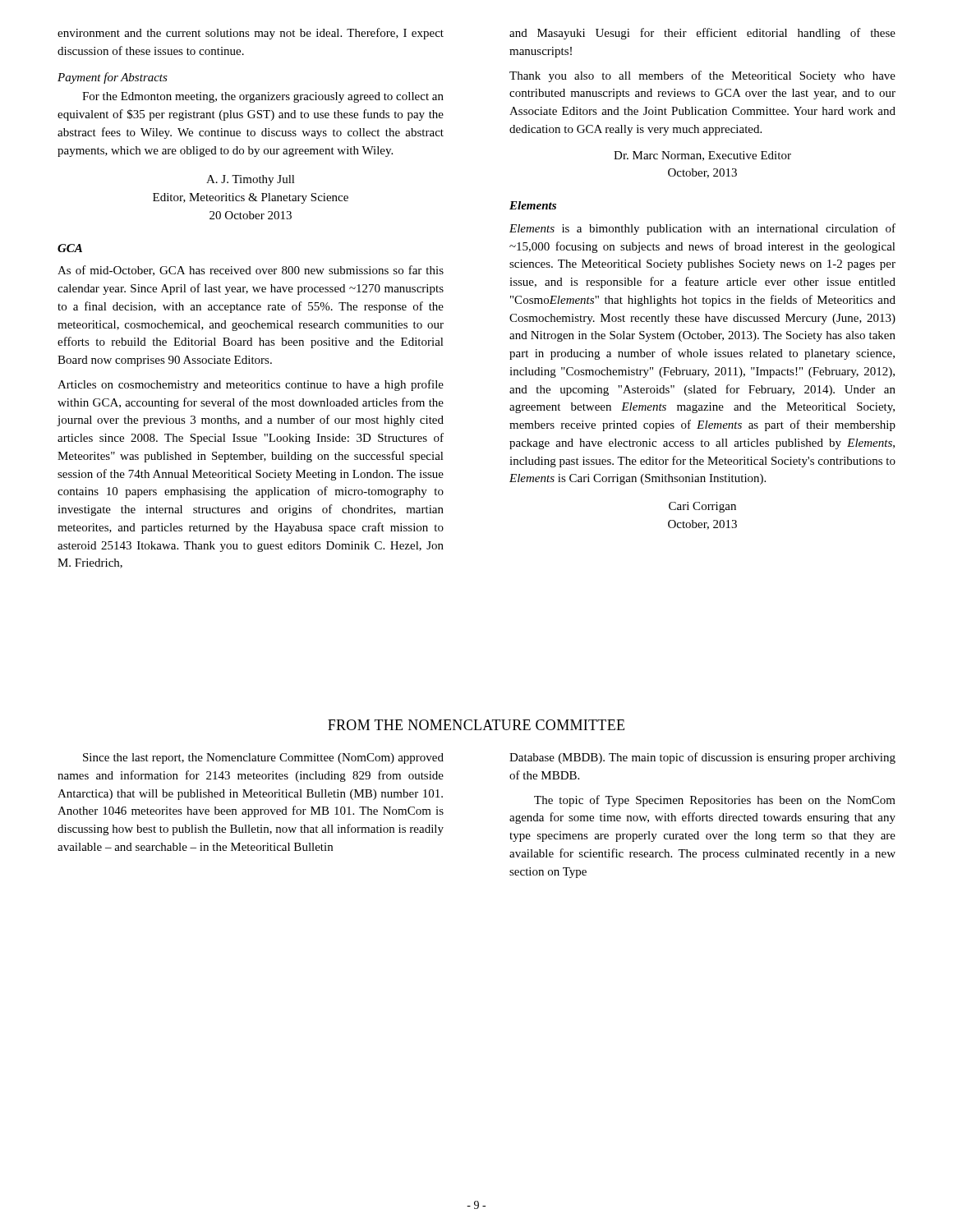Find the passage starting "Thank you also to all members of the"
This screenshot has width=953, height=1232.
click(x=702, y=103)
